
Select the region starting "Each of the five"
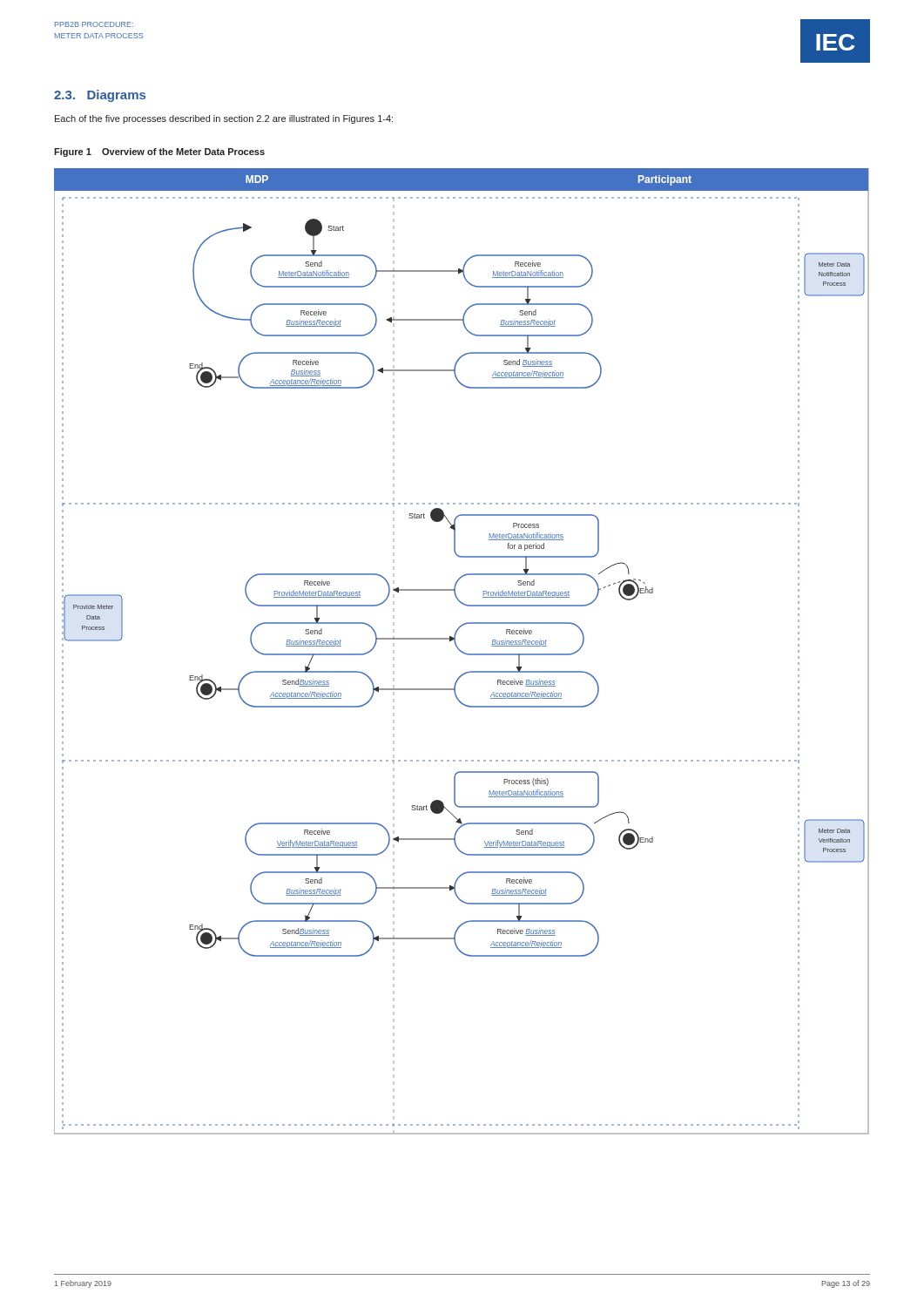click(x=224, y=119)
